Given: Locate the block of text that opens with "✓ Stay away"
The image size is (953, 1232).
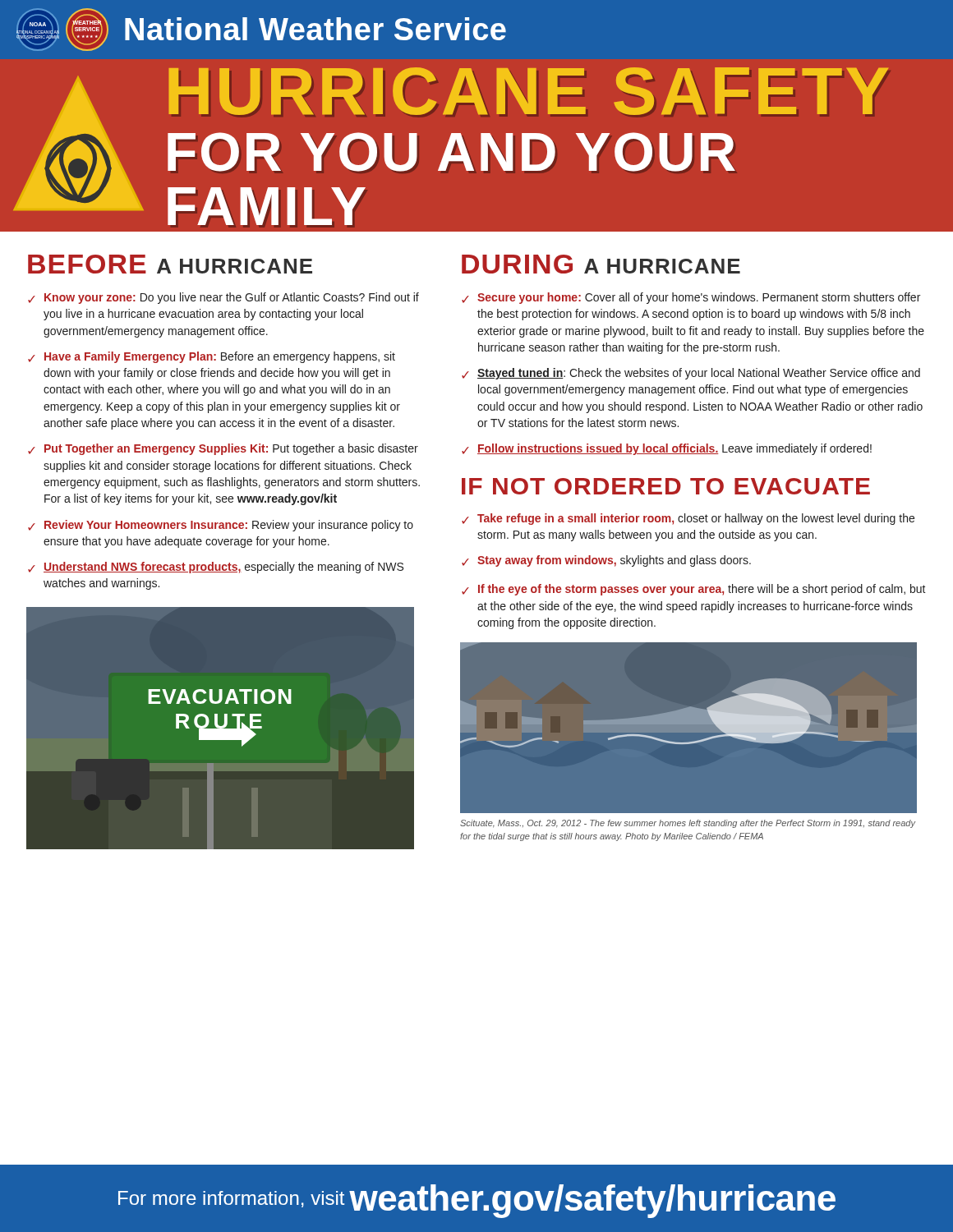Looking at the screenshot, I should click(x=606, y=562).
